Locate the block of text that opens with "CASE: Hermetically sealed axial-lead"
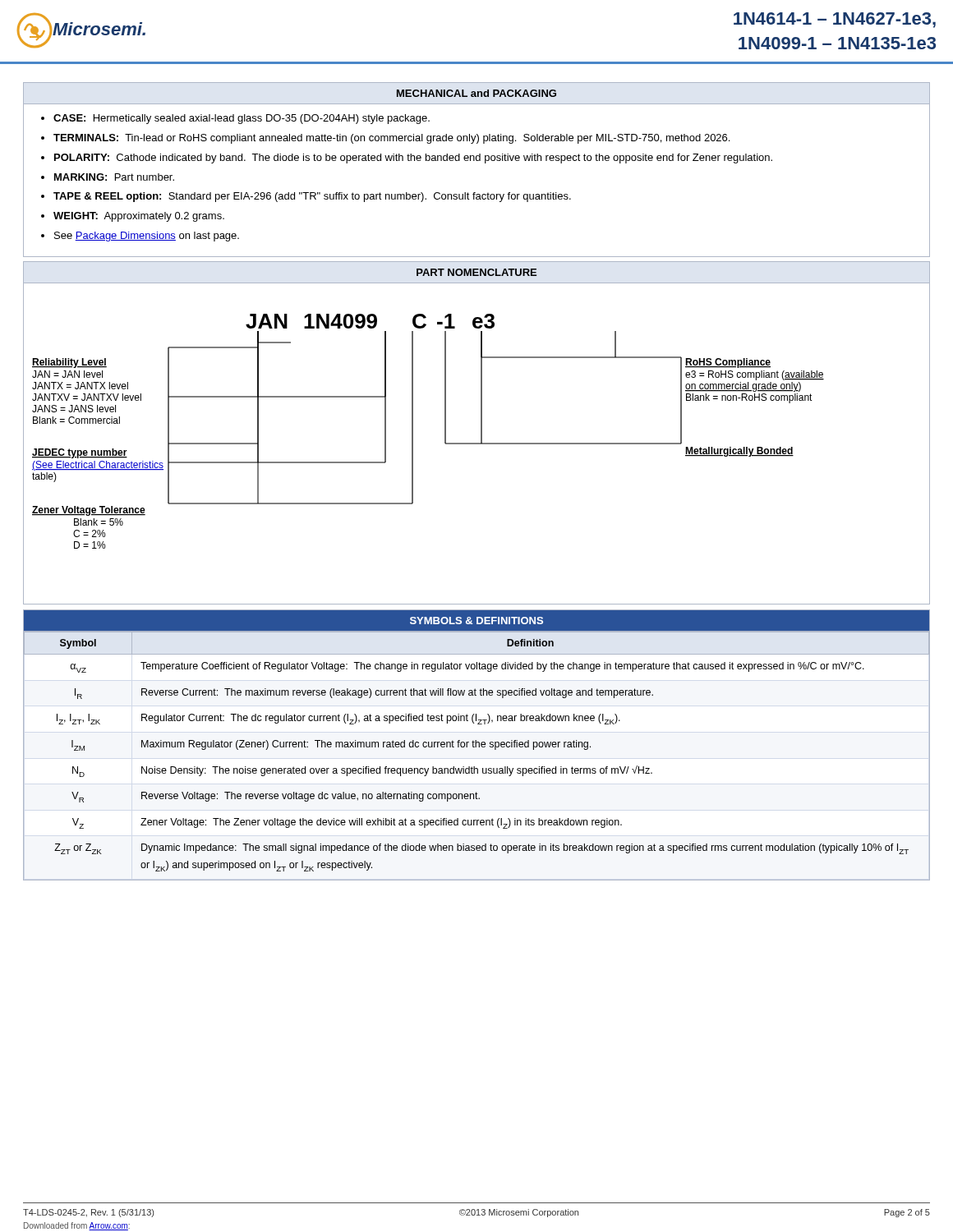Image resolution: width=953 pixels, height=1232 pixels. click(x=242, y=118)
